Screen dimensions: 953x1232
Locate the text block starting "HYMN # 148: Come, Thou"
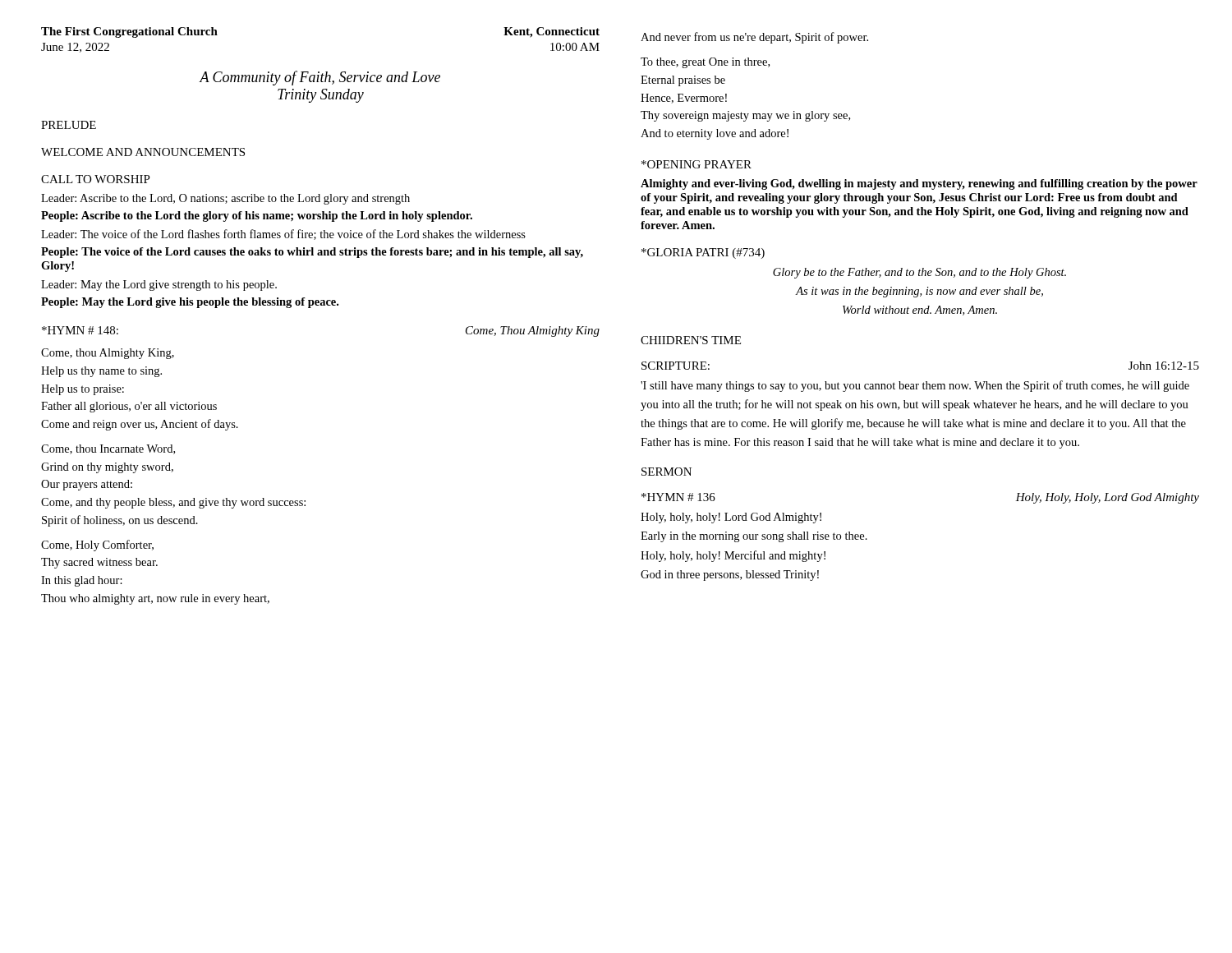[x=81, y=331]
